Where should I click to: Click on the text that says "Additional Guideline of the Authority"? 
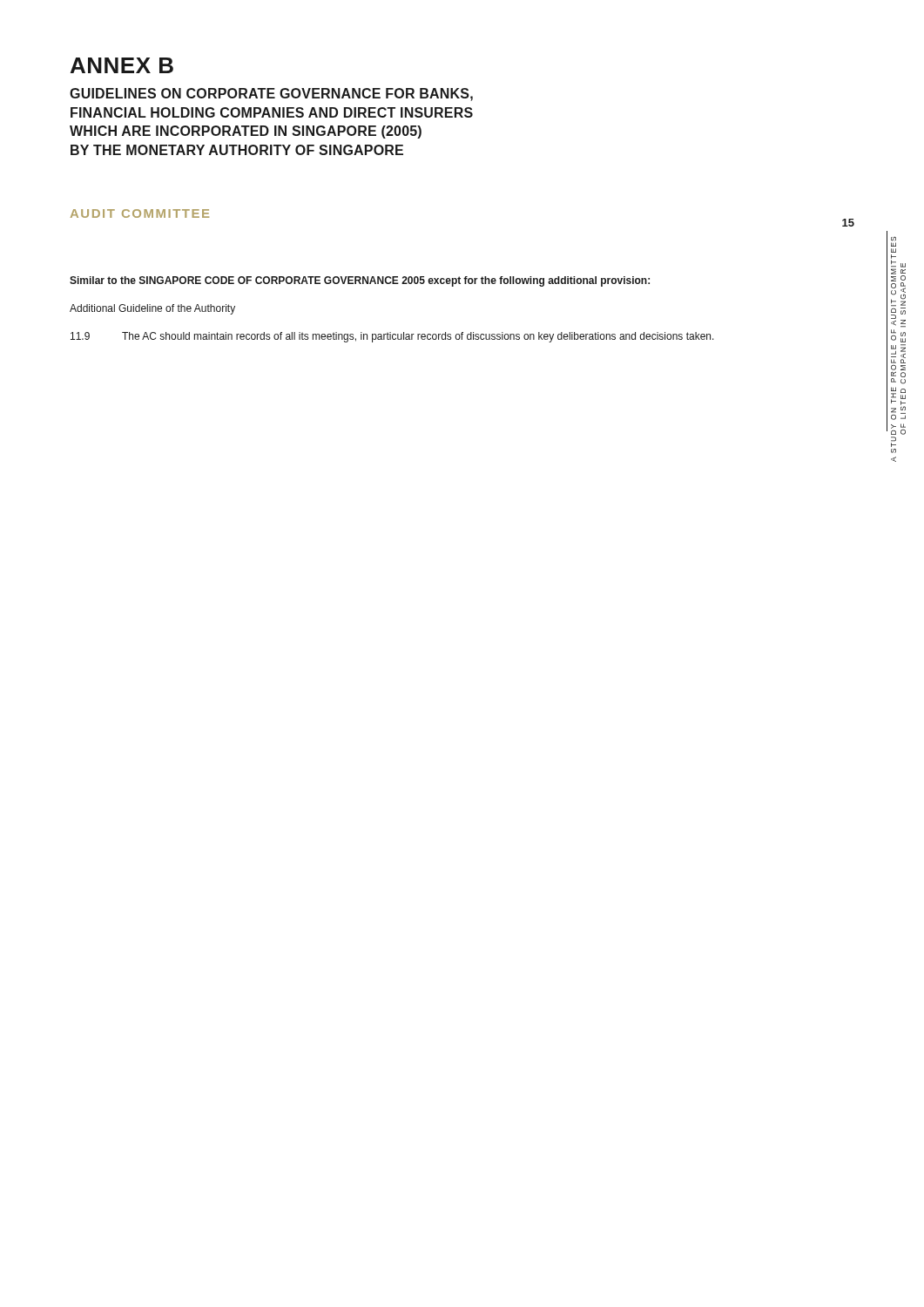click(x=152, y=309)
